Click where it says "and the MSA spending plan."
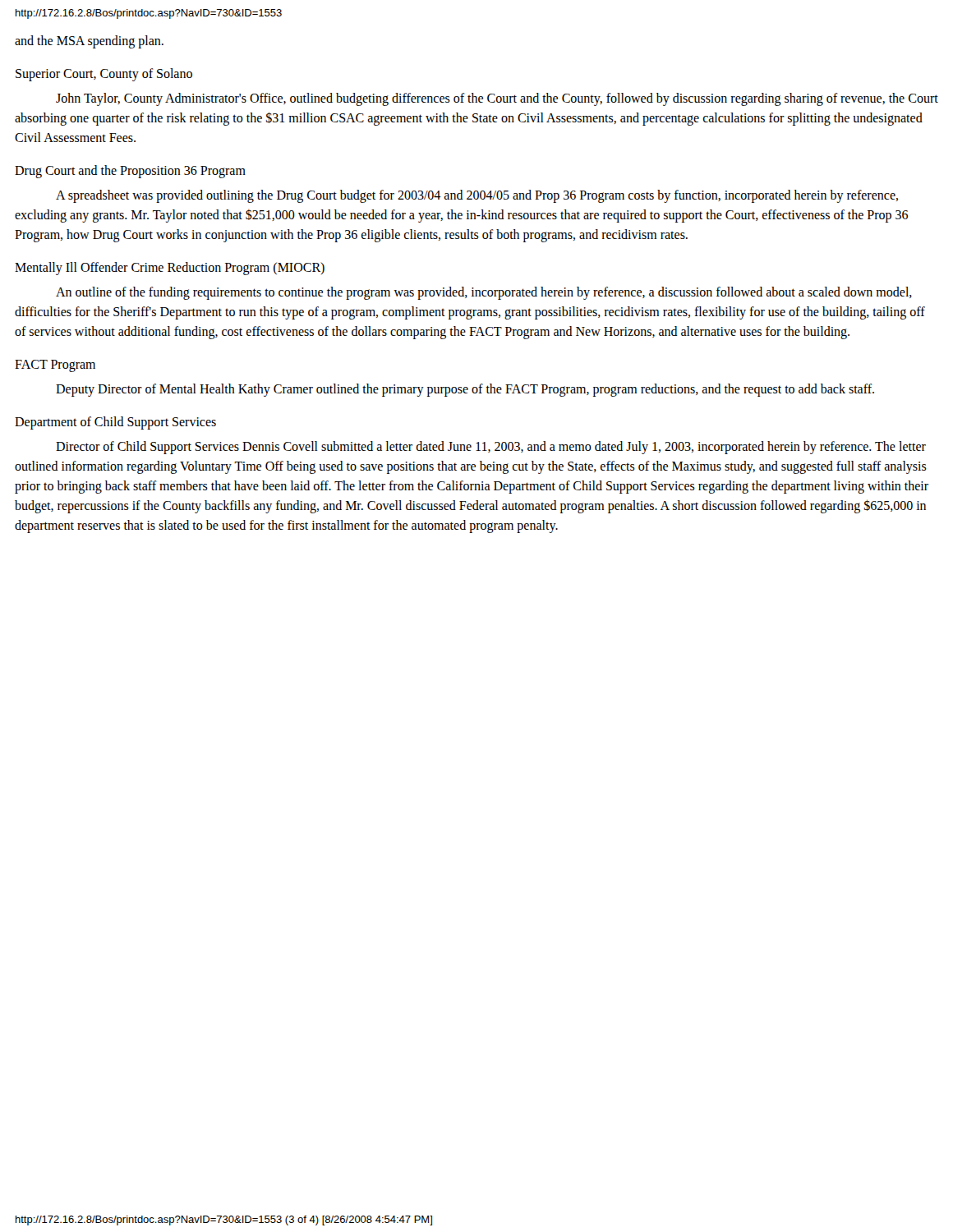The width and height of the screenshot is (953, 1232). pos(89,41)
